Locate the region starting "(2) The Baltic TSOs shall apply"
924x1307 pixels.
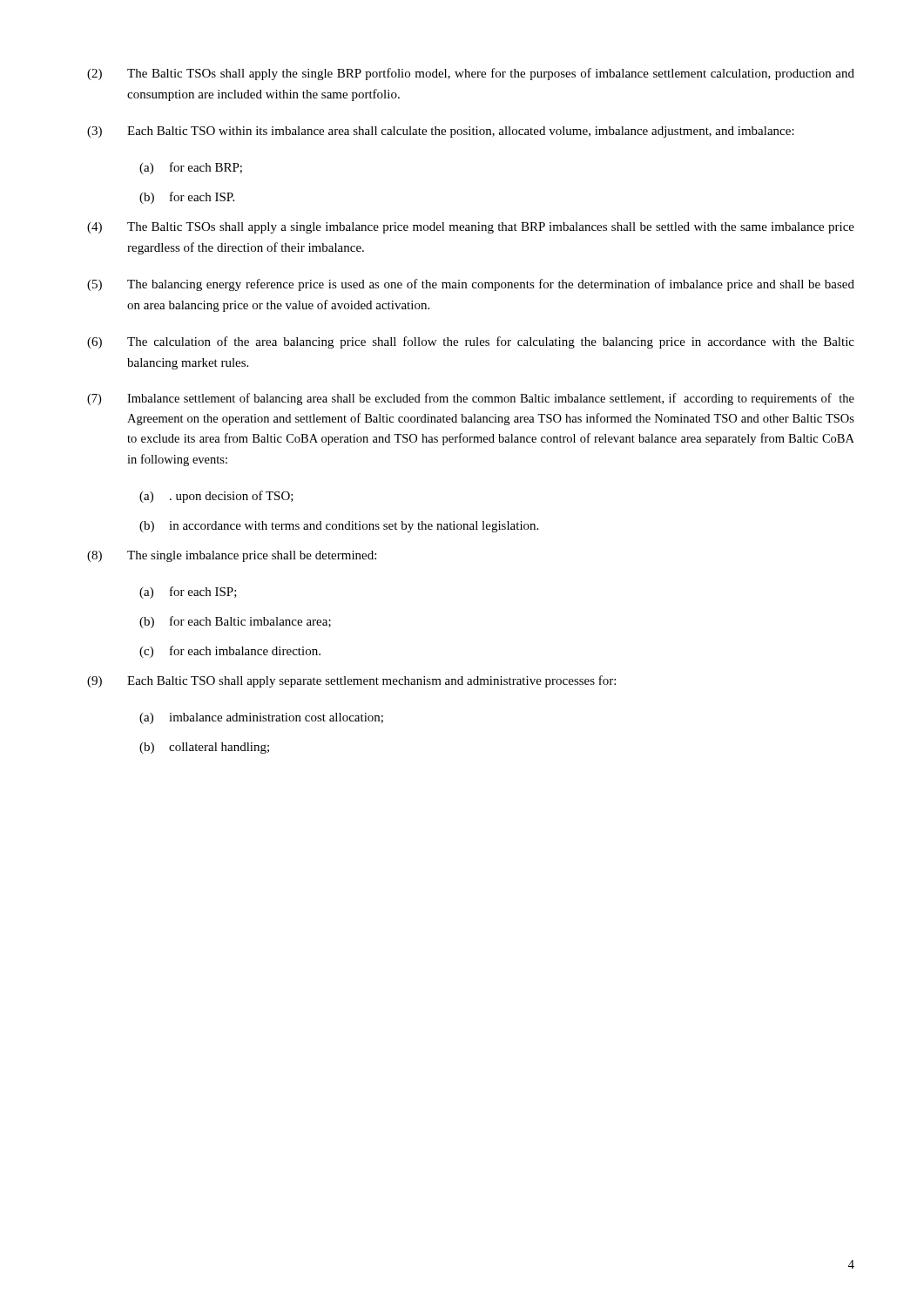471,84
